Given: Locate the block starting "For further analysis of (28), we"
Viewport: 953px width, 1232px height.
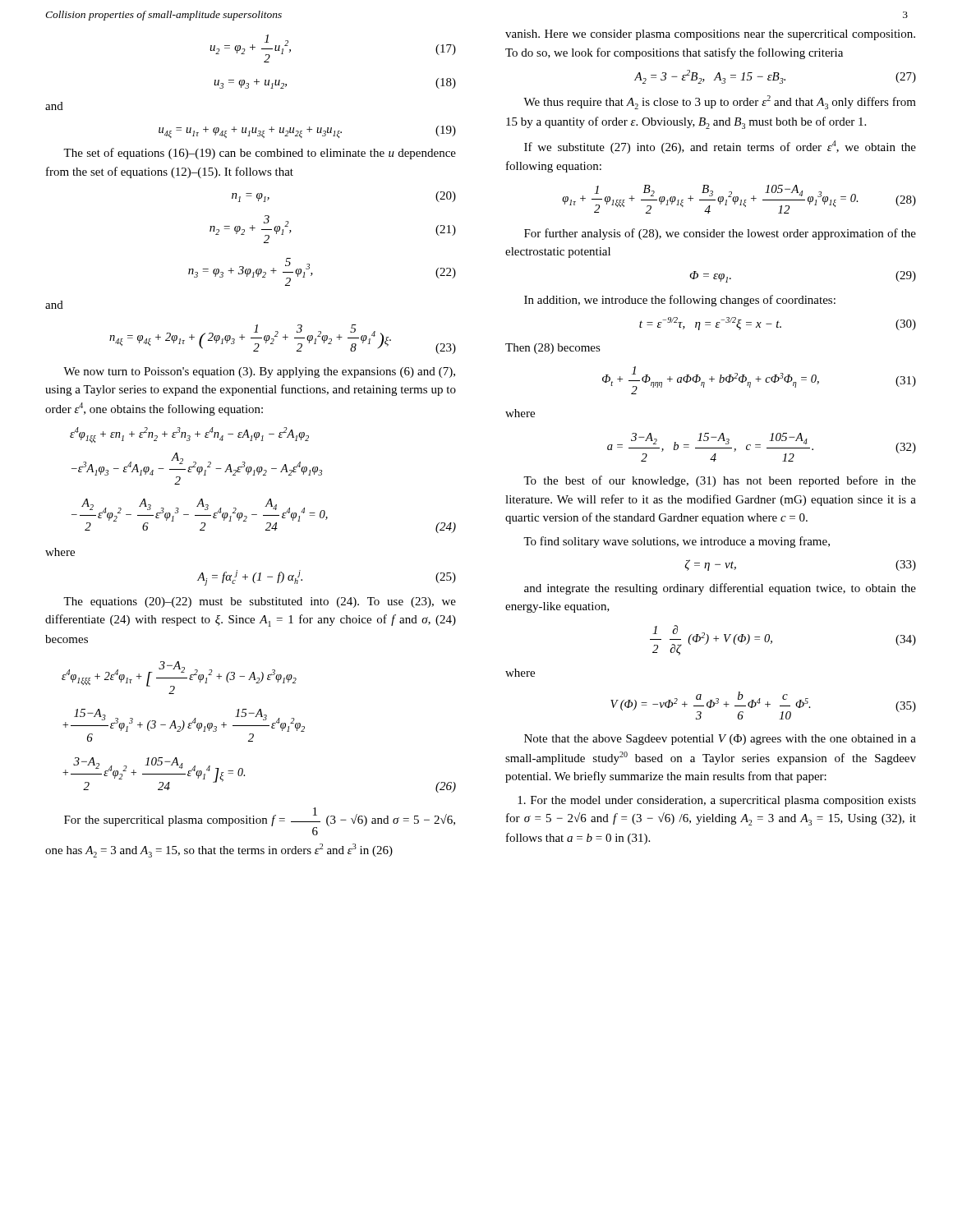Looking at the screenshot, I should [x=711, y=242].
